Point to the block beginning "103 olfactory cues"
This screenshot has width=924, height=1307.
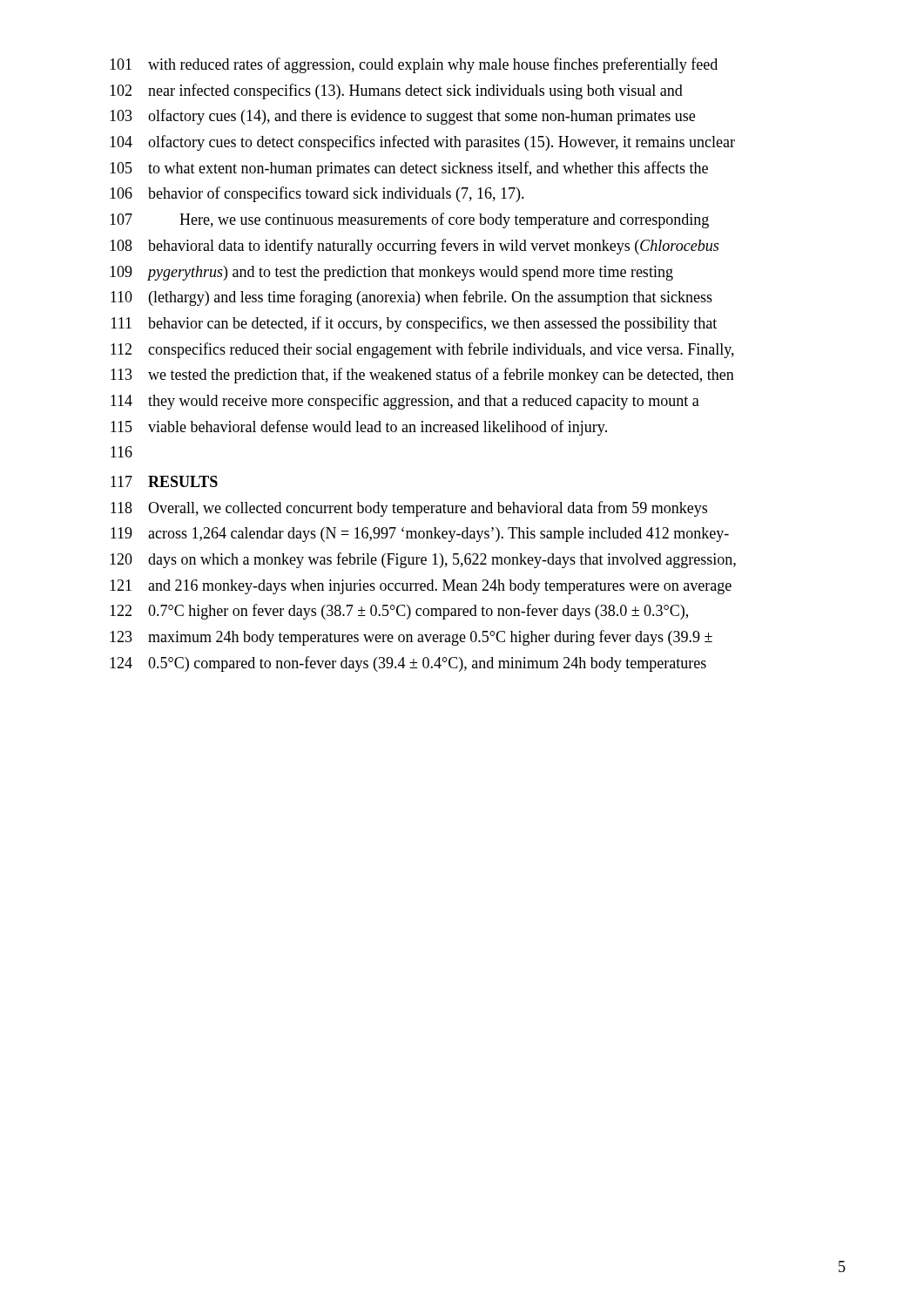tap(471, 117)
